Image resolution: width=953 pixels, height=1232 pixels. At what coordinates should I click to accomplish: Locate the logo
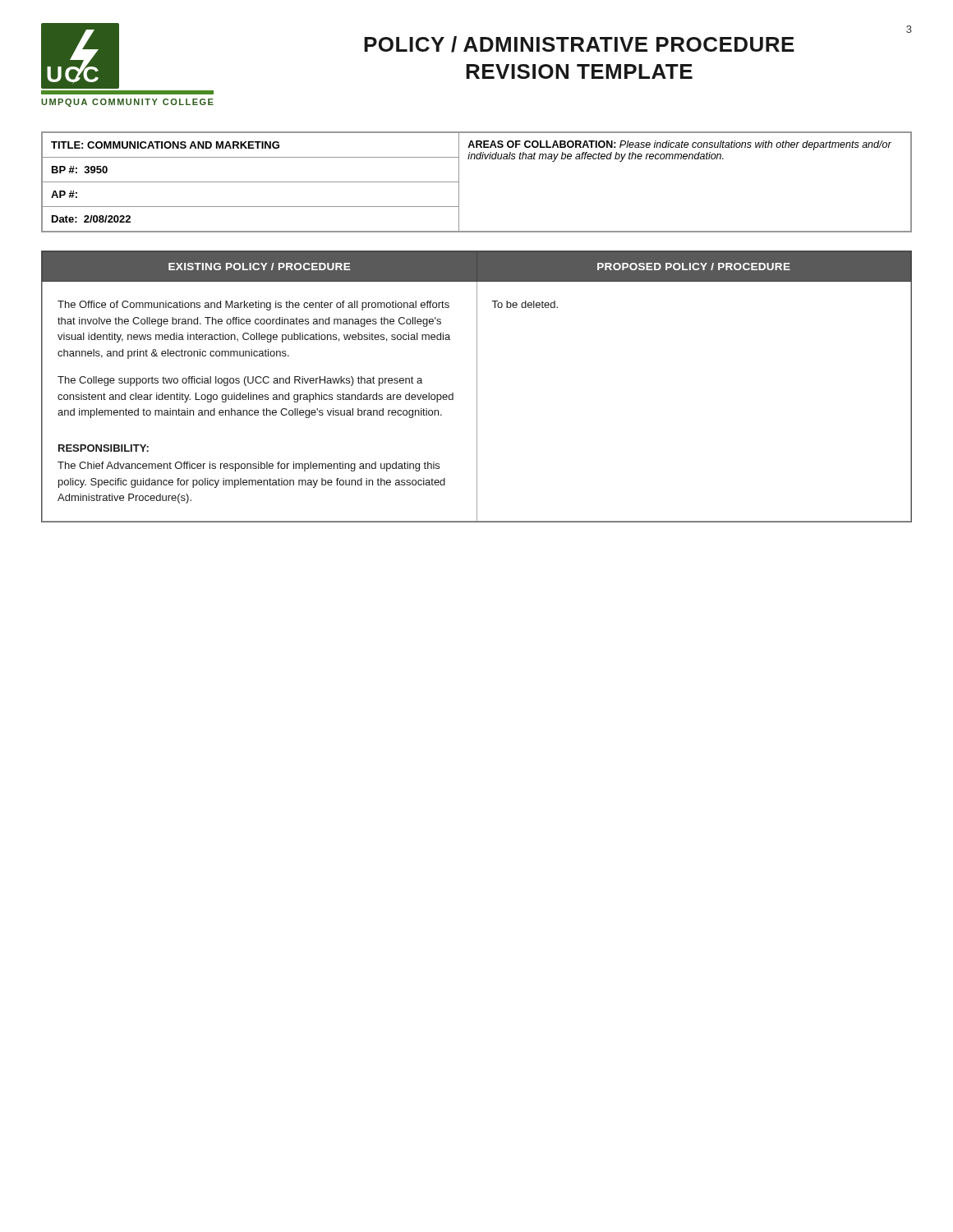pyautogui.click(x=131, y=68)
